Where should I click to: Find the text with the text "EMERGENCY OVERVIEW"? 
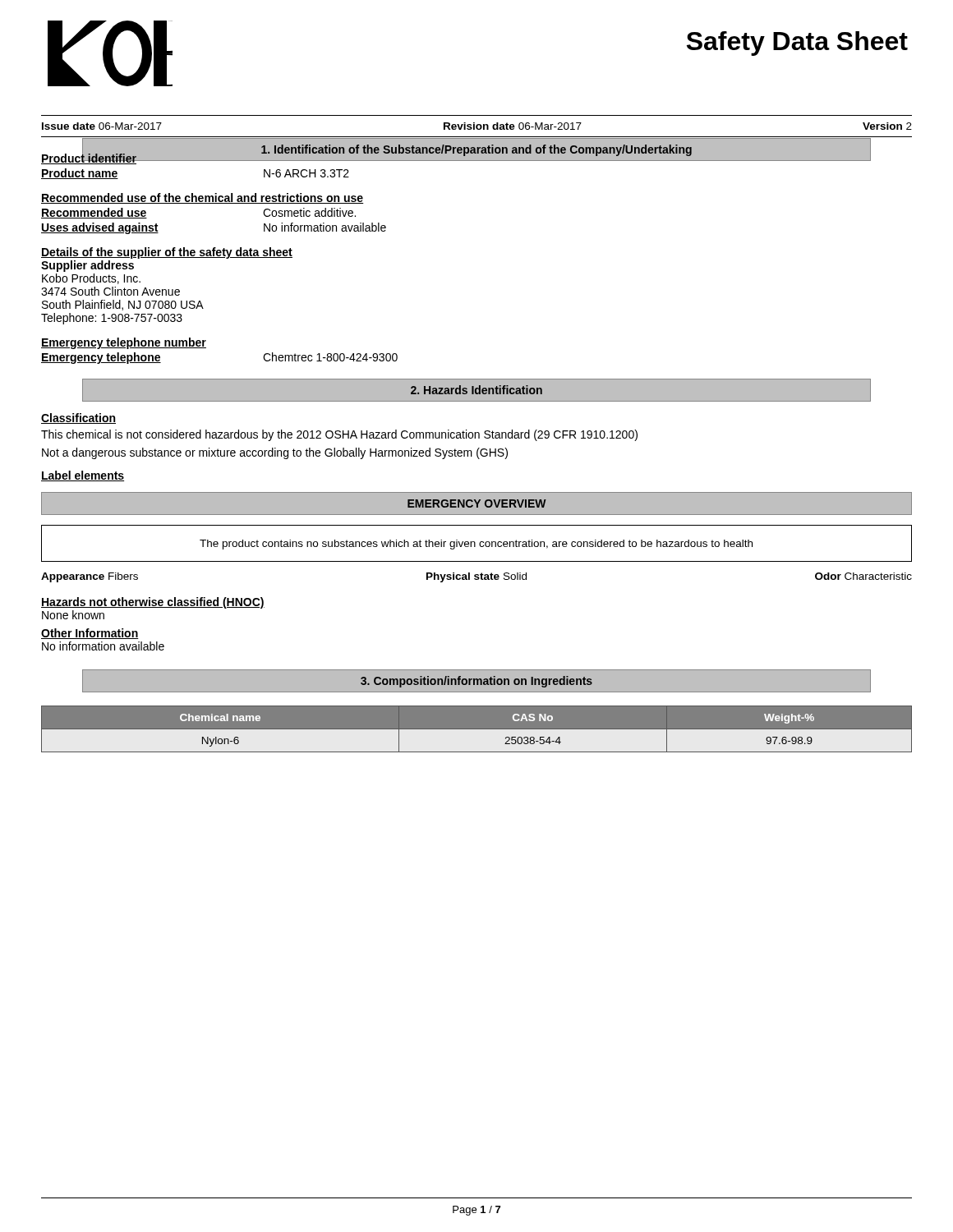(x=476, y=503)
